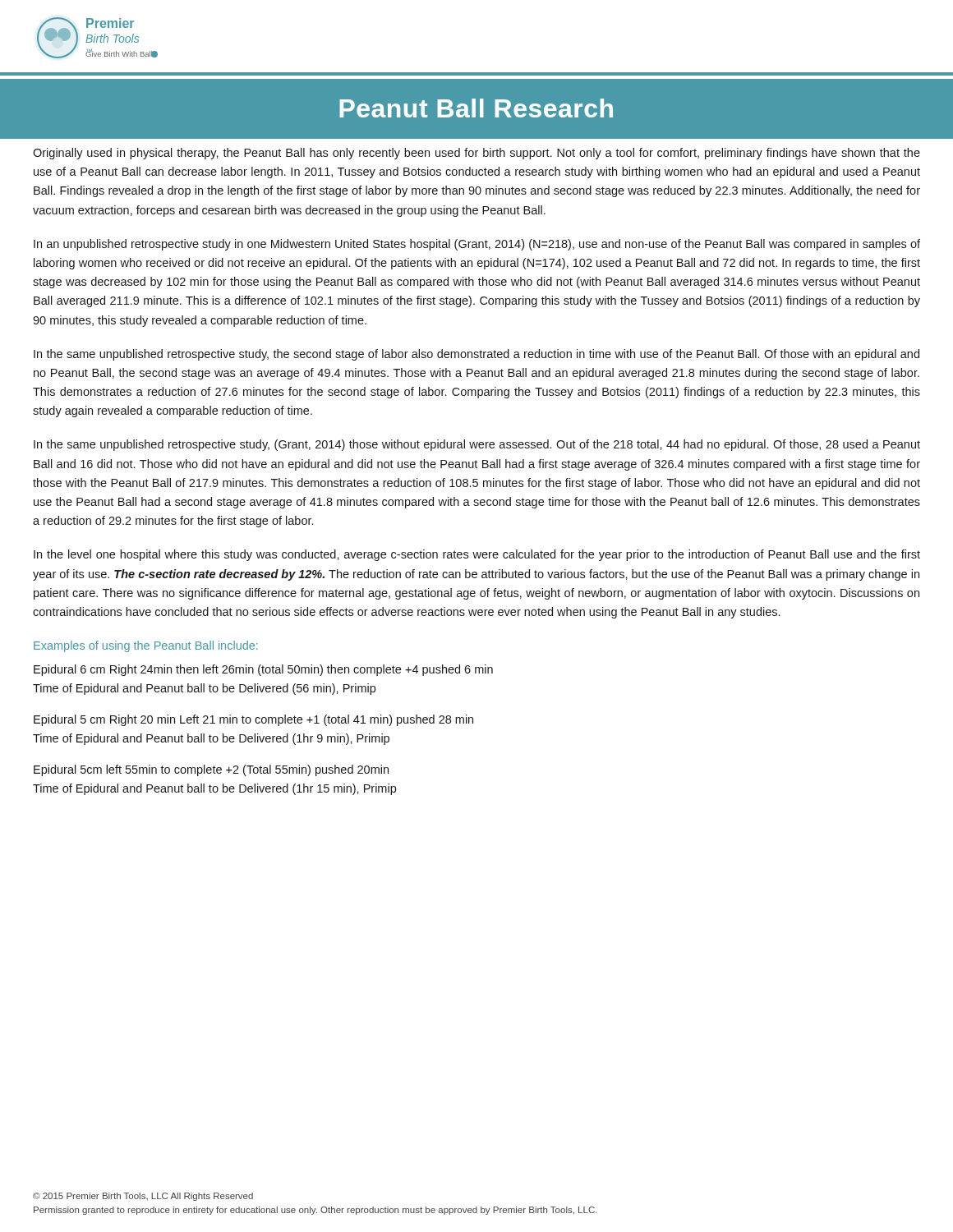Find the list item with the text "Epidural 6 cm Right 24min then left 26min"
This screenshot has width=953, height=1232.
[x=476, y=679]
